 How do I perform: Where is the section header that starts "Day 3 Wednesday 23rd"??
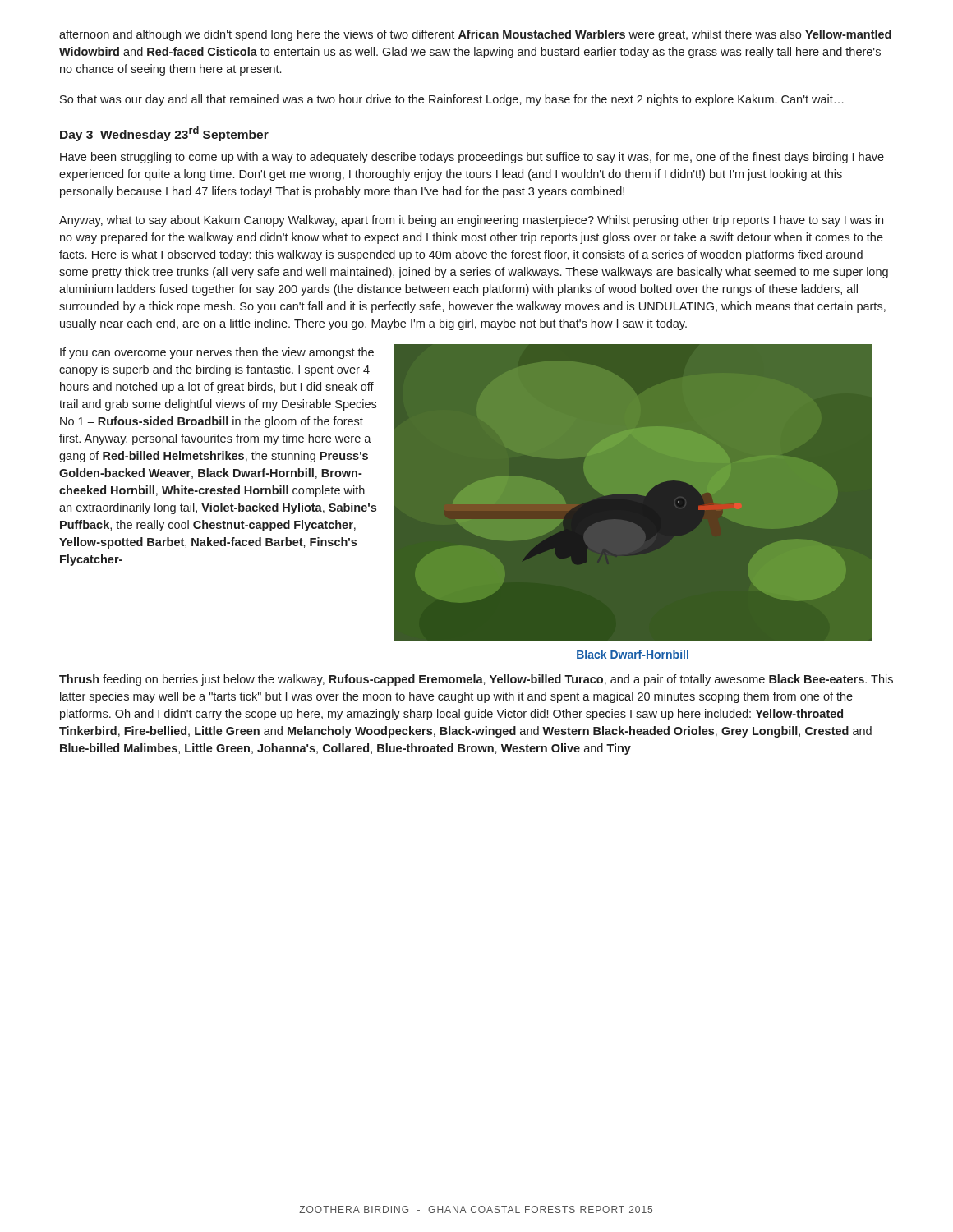tap(164, 133)
